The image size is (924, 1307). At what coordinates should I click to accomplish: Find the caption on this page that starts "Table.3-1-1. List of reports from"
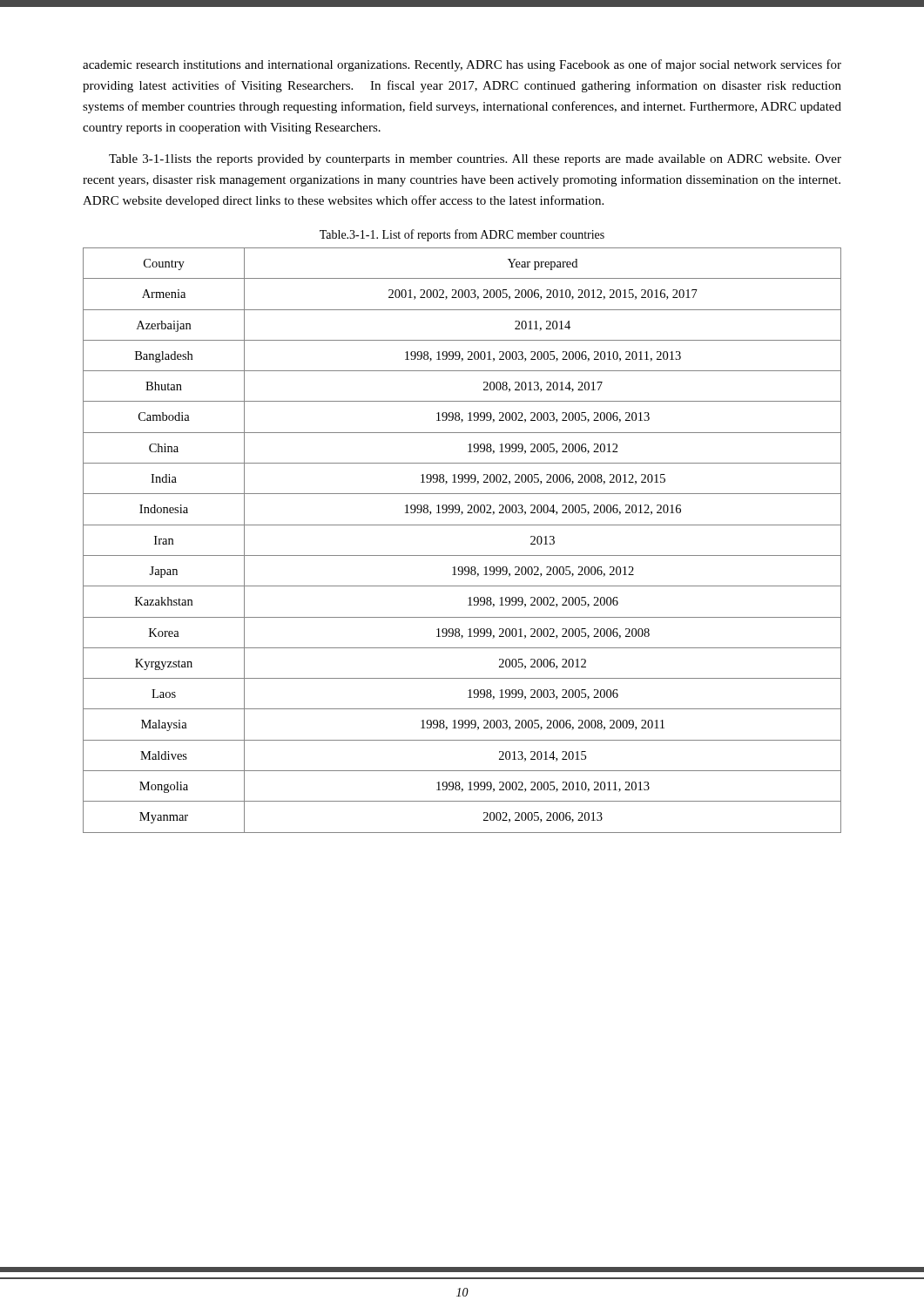point(462,235)
